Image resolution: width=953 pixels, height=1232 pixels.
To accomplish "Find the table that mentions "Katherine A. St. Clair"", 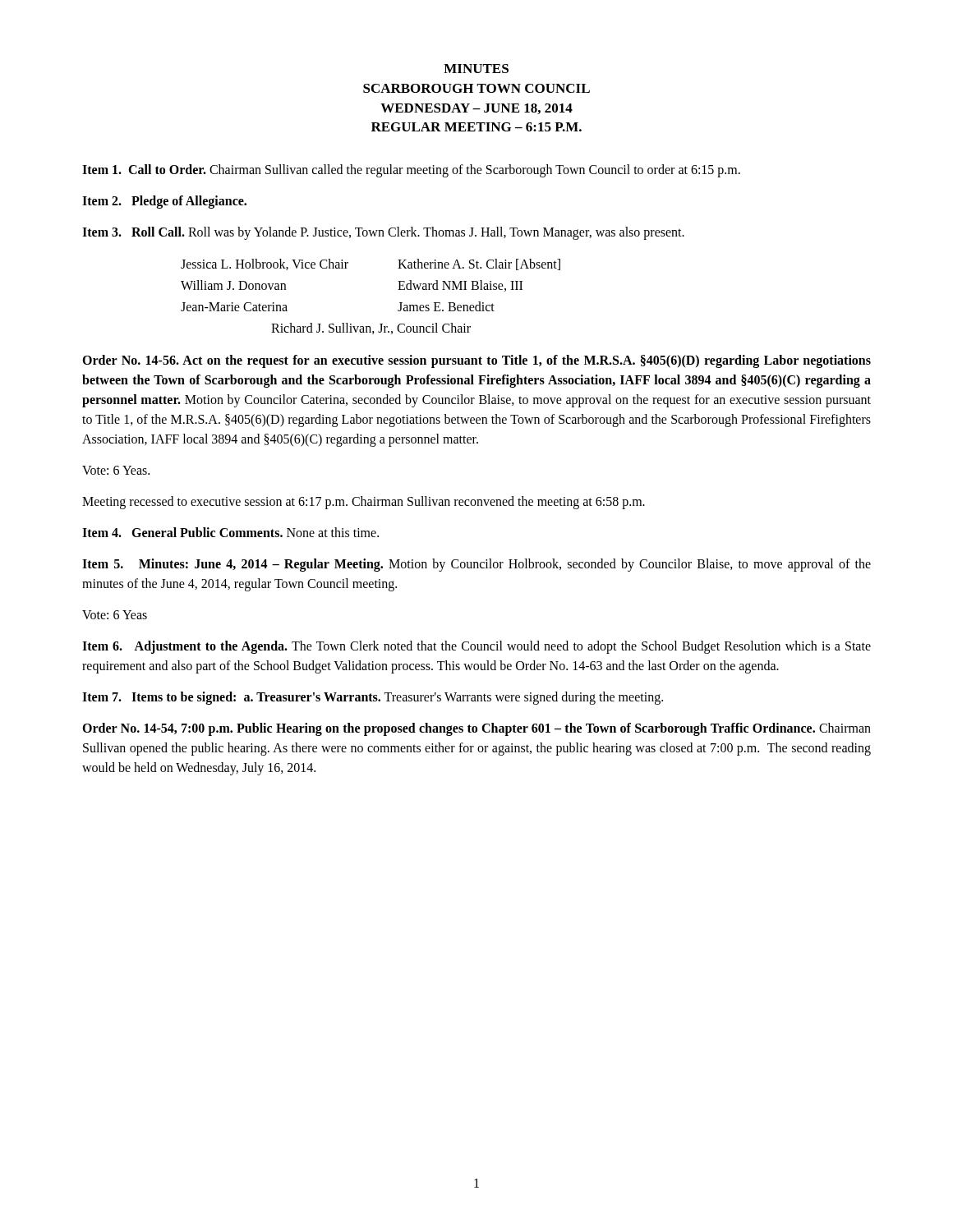I will coord(476,297).
